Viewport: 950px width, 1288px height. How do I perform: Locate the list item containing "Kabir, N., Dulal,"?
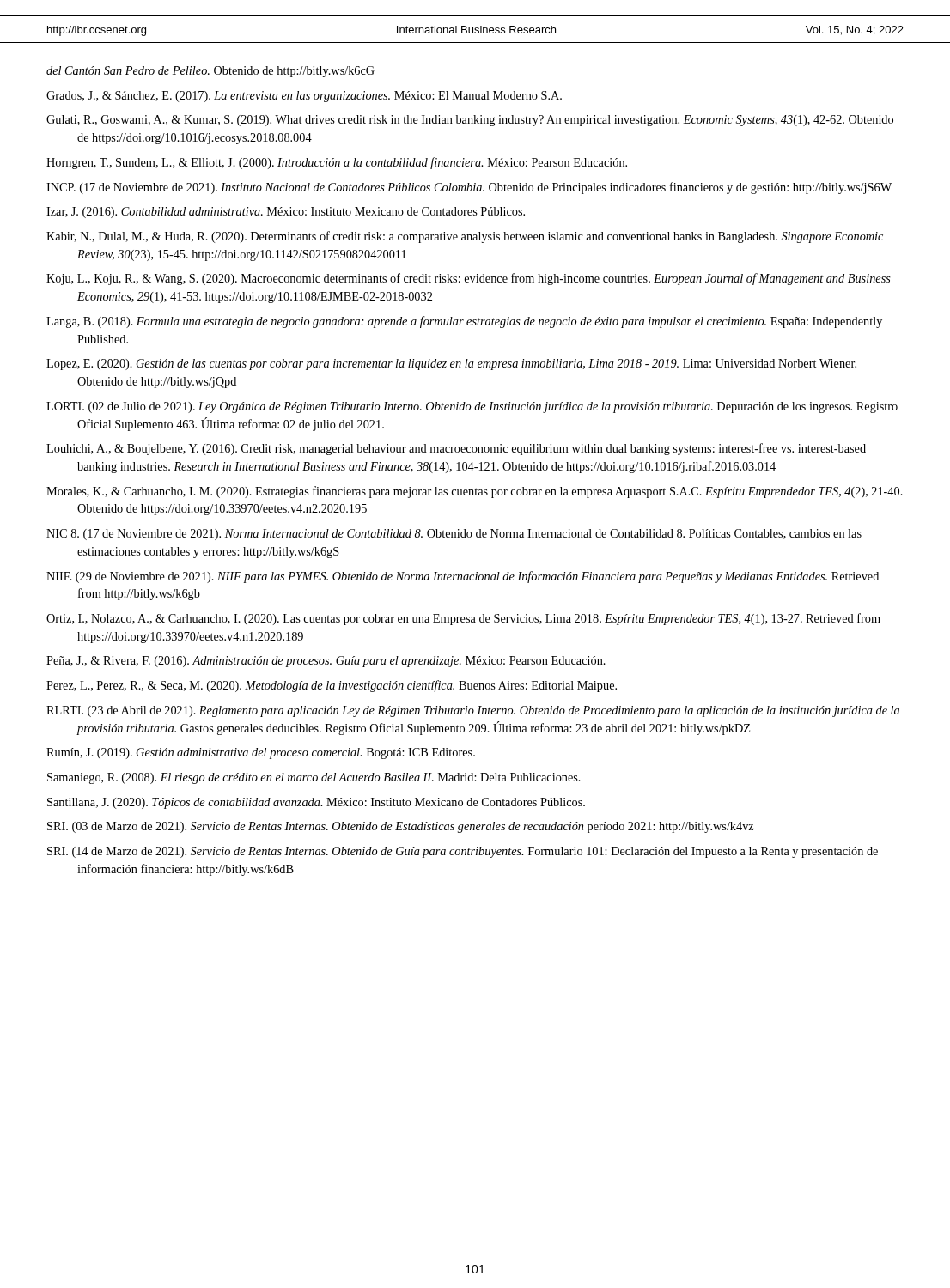[x=465, y=245]
